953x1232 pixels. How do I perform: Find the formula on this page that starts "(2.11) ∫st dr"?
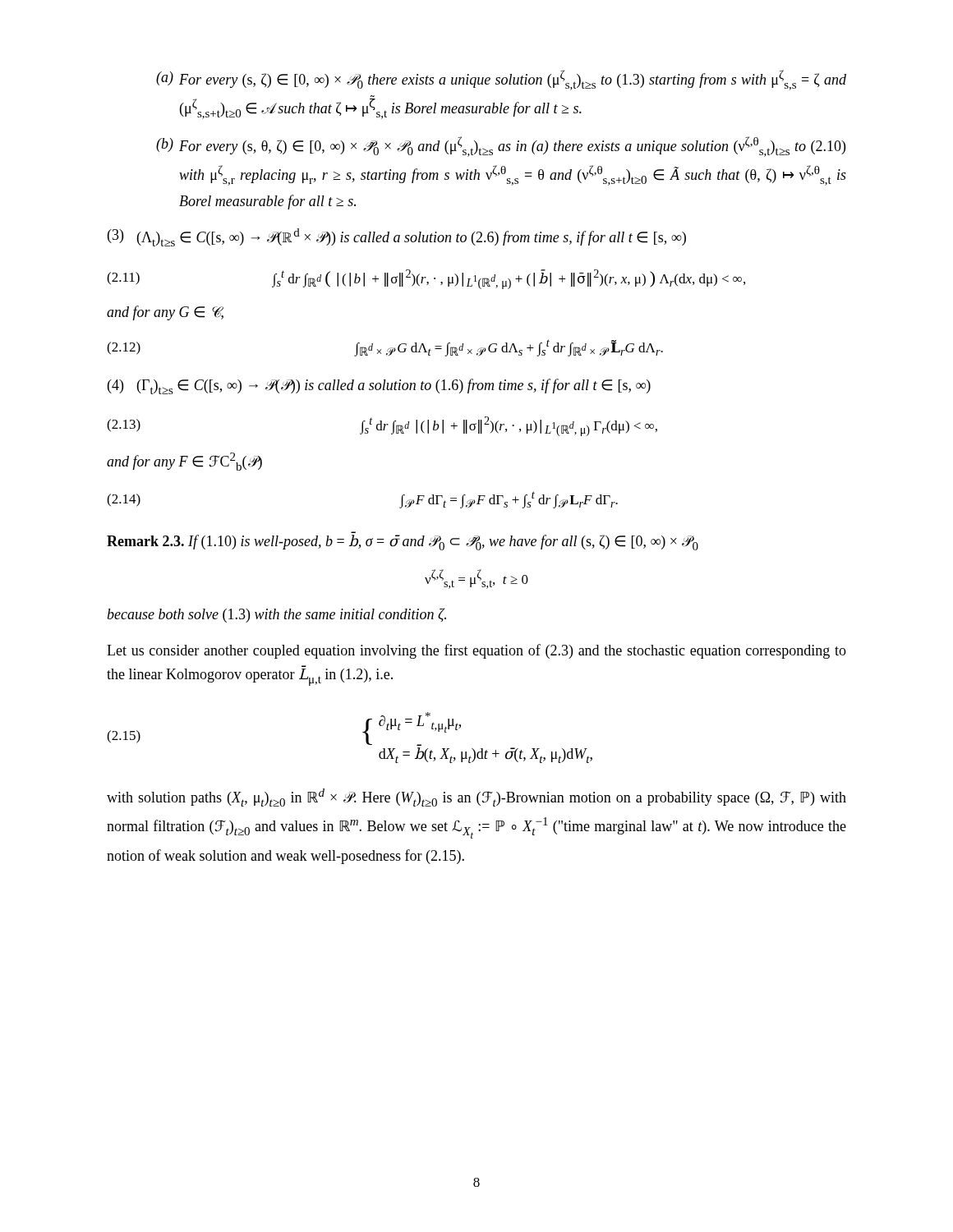(476, 277)
